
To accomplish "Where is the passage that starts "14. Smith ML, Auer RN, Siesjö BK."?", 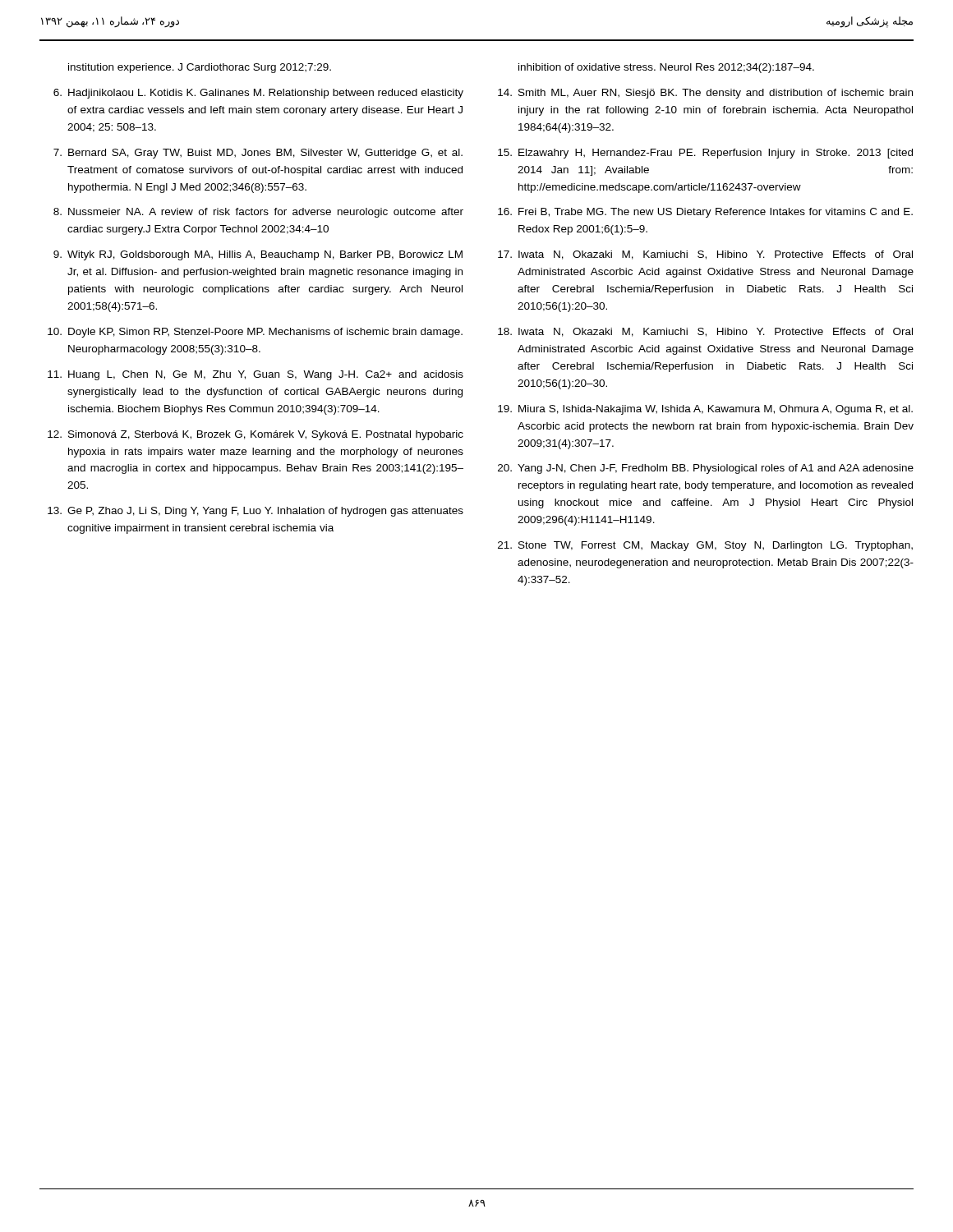I will point(702,110).
